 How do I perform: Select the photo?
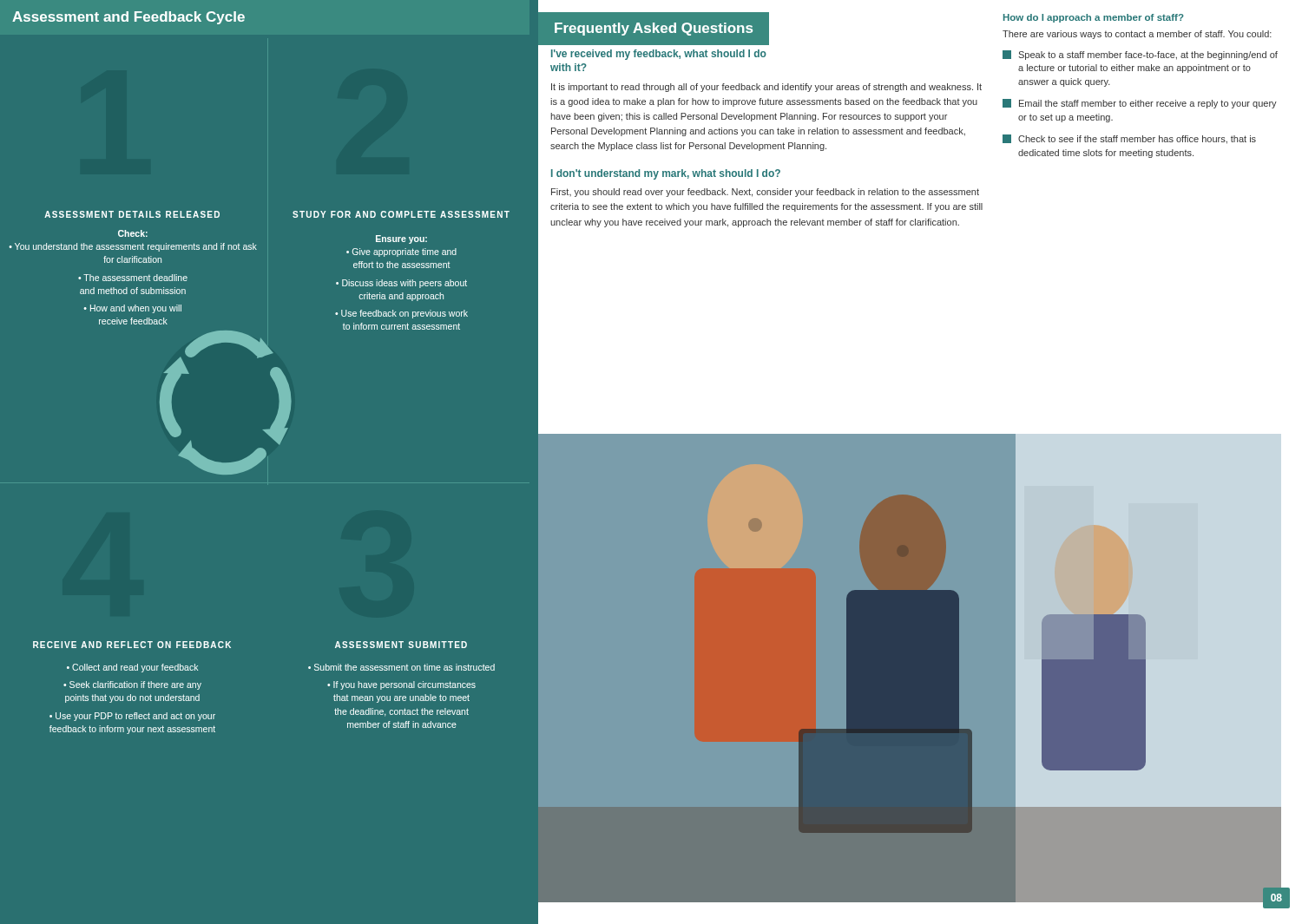tap(910, 668)
